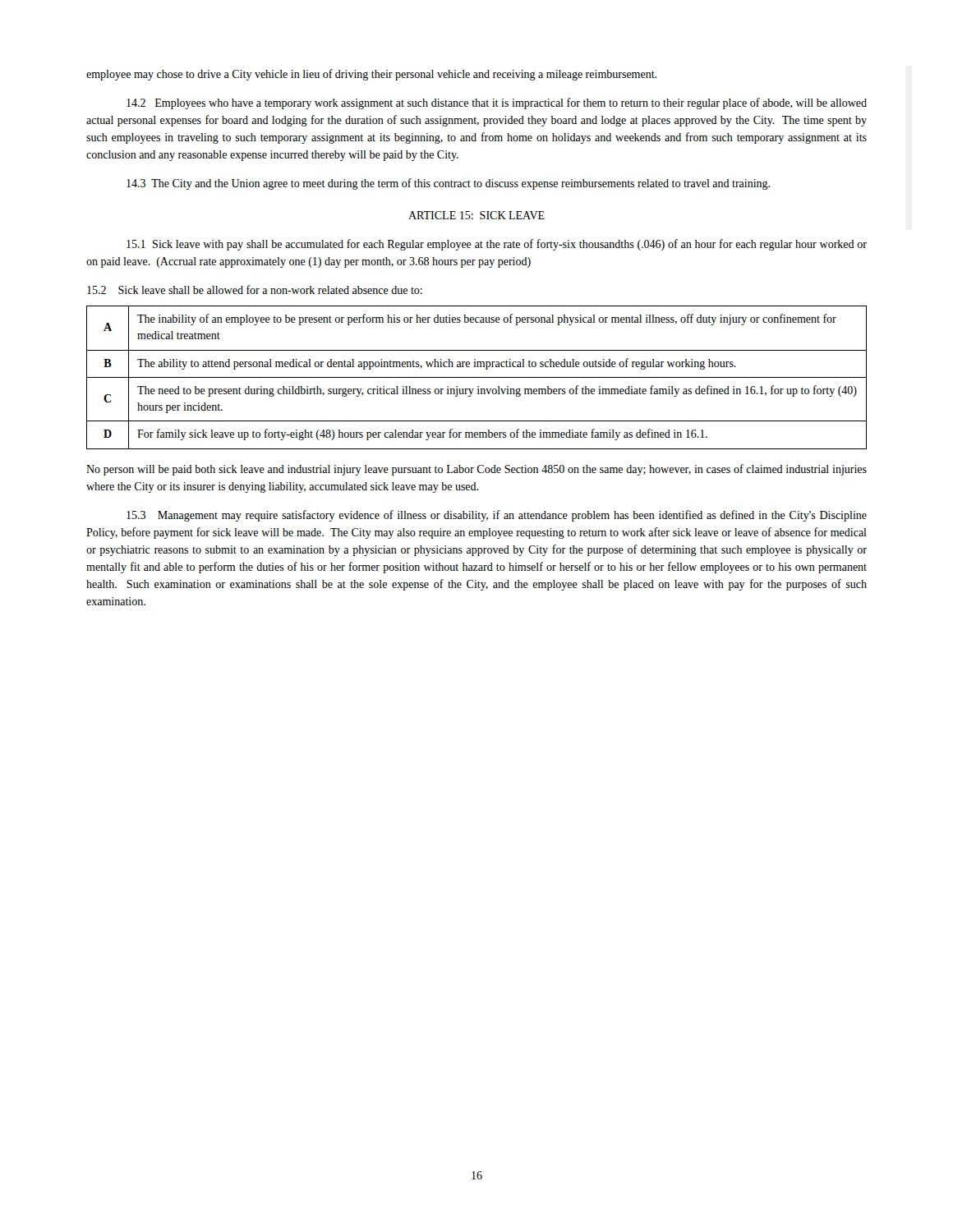
Task: Click on the element starting "3 The City and the Union agree to"
Action: point(476,184)
